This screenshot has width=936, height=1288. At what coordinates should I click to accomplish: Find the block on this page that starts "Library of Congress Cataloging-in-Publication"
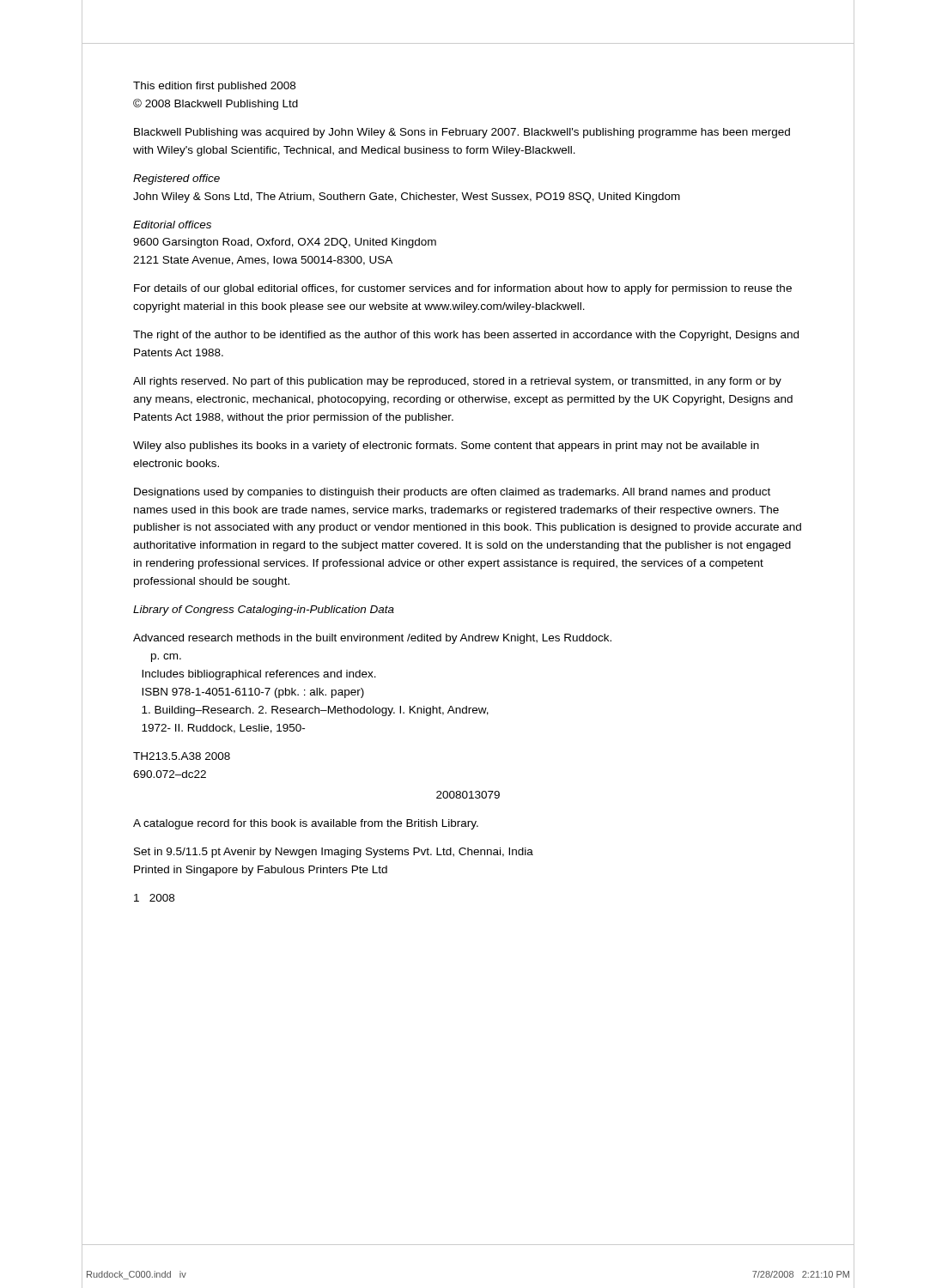(264, 609)
